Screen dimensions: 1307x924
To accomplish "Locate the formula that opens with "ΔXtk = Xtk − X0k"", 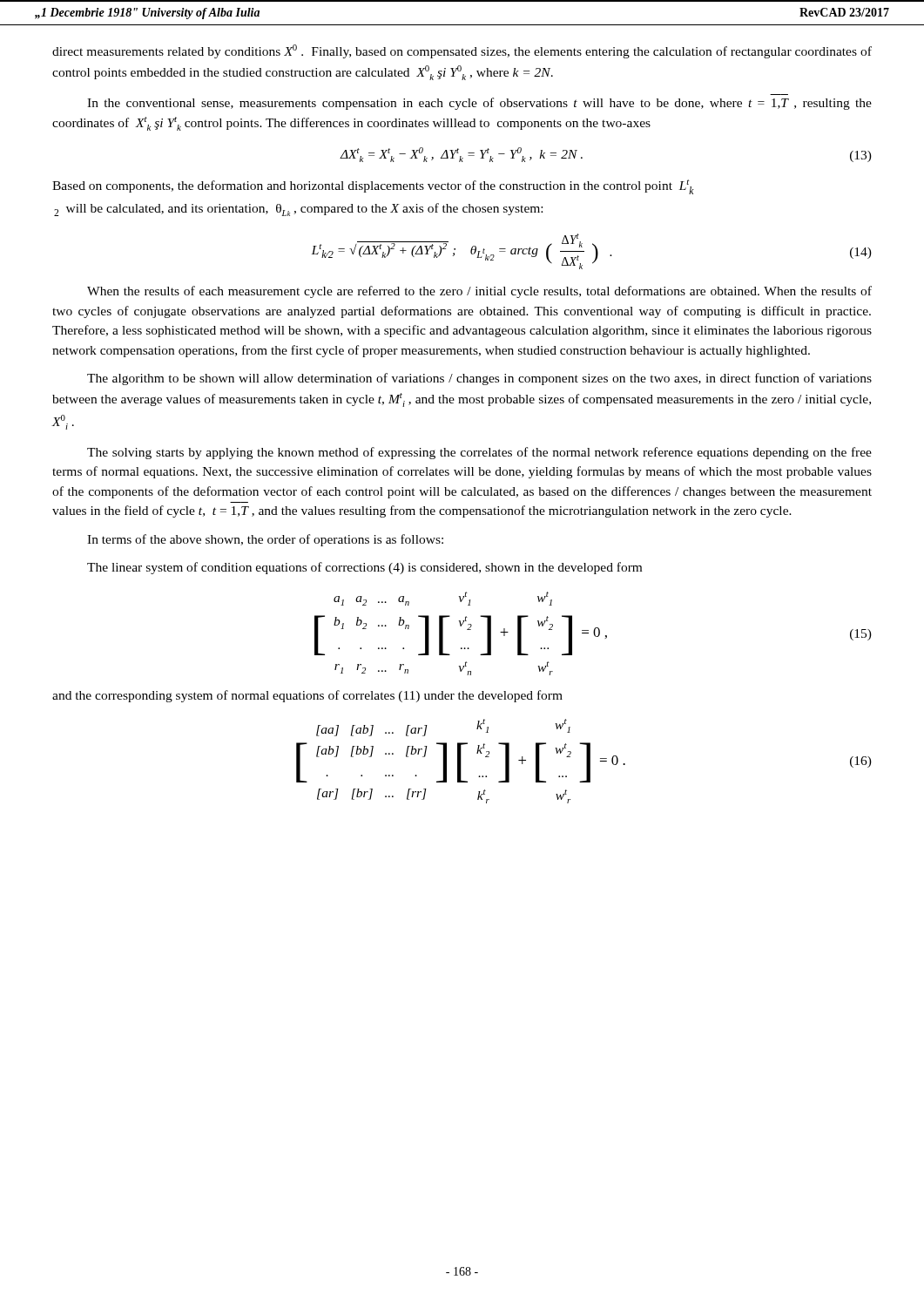I will point(462,155).
